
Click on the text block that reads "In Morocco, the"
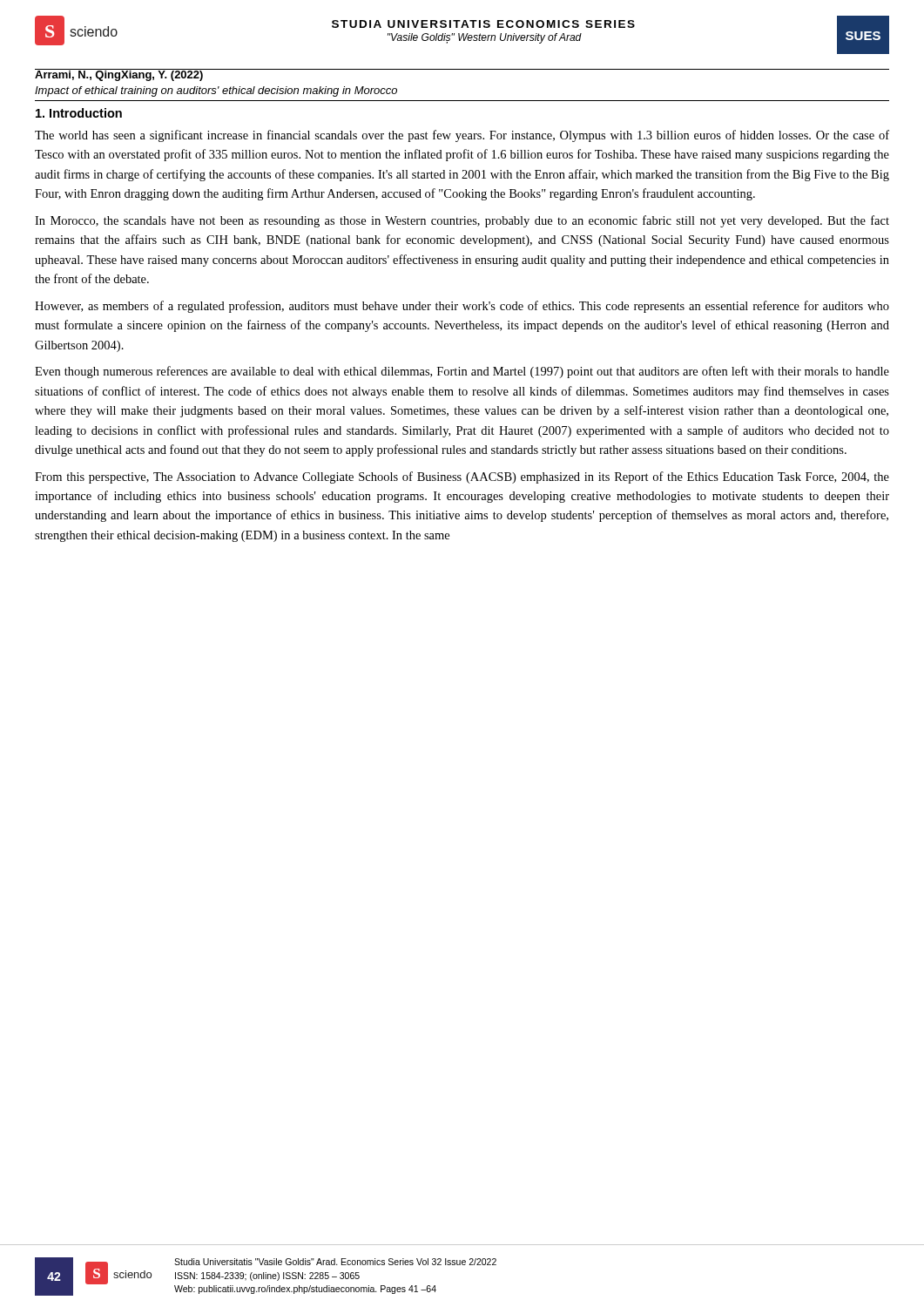[x=462, y=250]
